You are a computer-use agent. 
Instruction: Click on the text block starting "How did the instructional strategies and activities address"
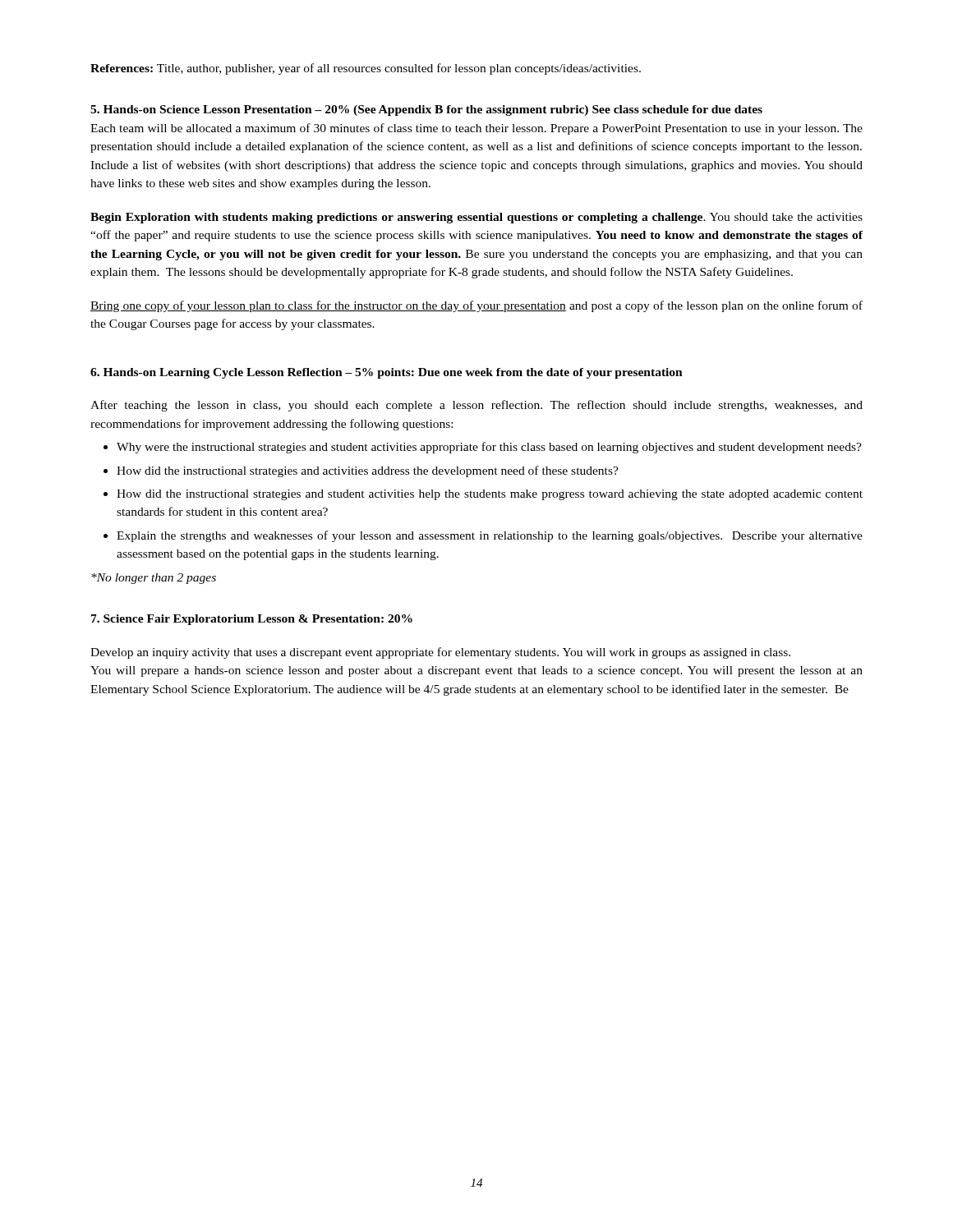pyautogui.click(x=476, y=470)
